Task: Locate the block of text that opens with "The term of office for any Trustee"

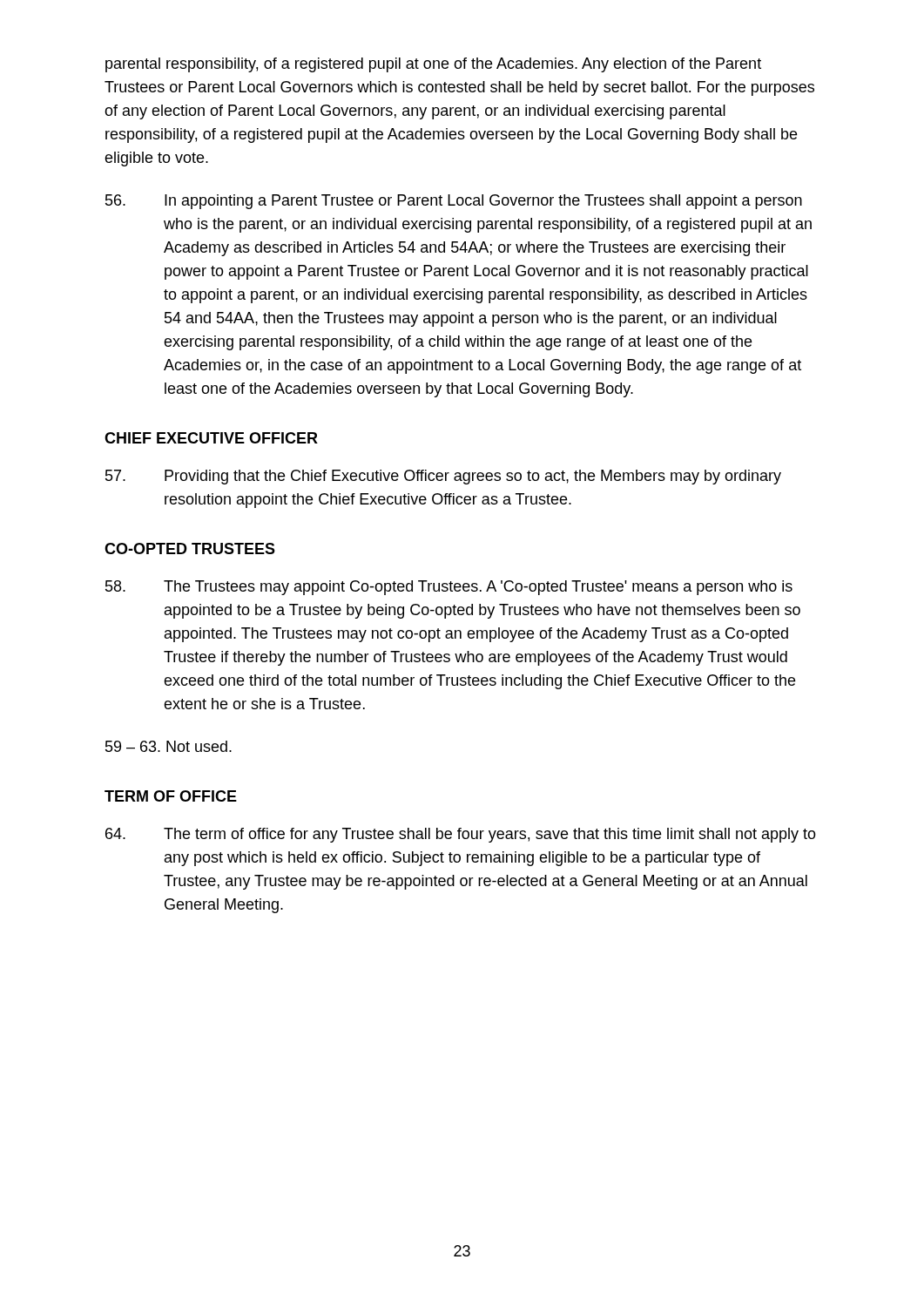Action: [x=462, y=870]
